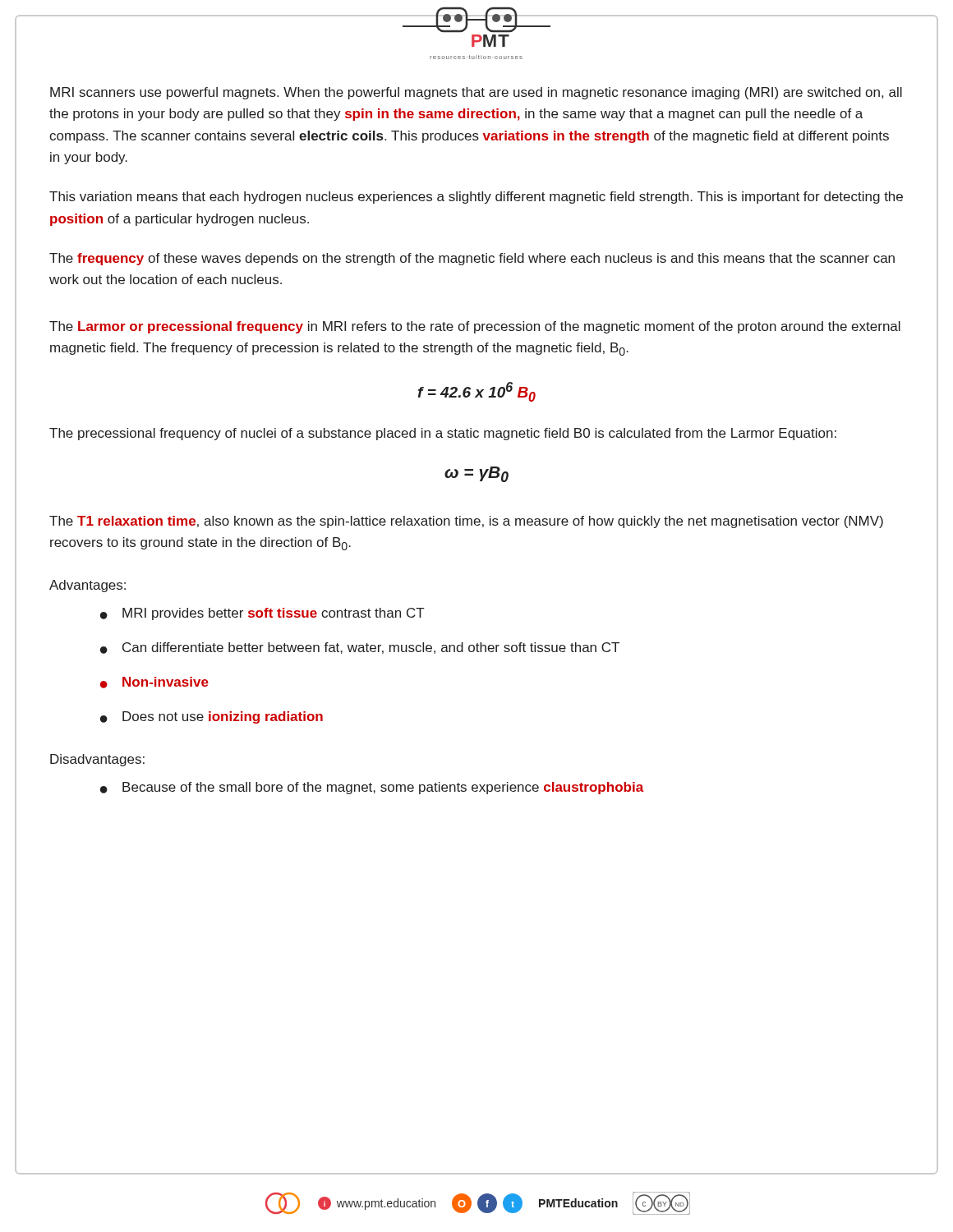Image resolution: width=953 pixels, height=1232 pixels.
Task: Locate the text starting "This variation means that each"
Action: [476, 208]
